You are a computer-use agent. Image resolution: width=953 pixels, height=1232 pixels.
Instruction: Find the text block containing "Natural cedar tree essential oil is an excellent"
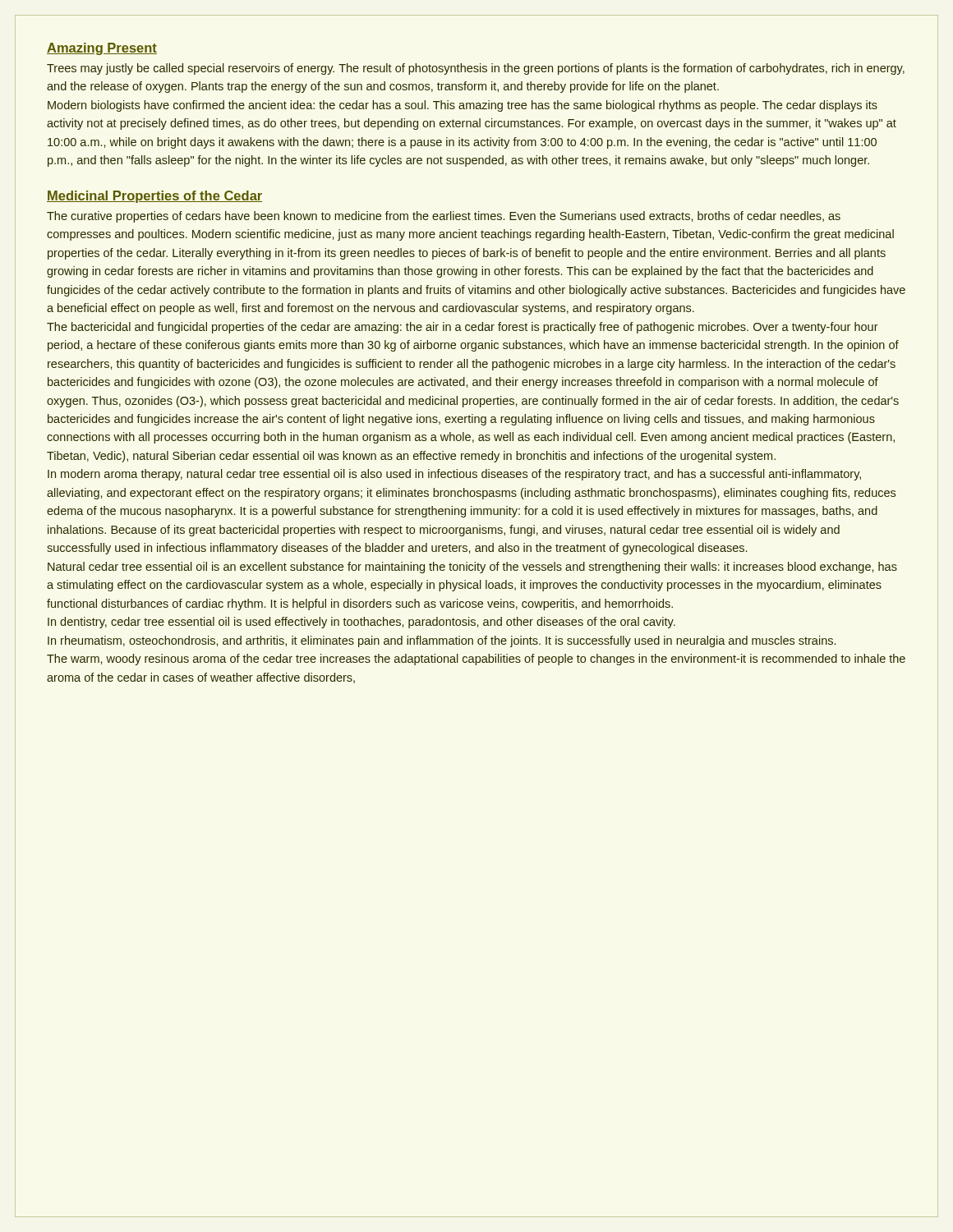tap(472, 585)
